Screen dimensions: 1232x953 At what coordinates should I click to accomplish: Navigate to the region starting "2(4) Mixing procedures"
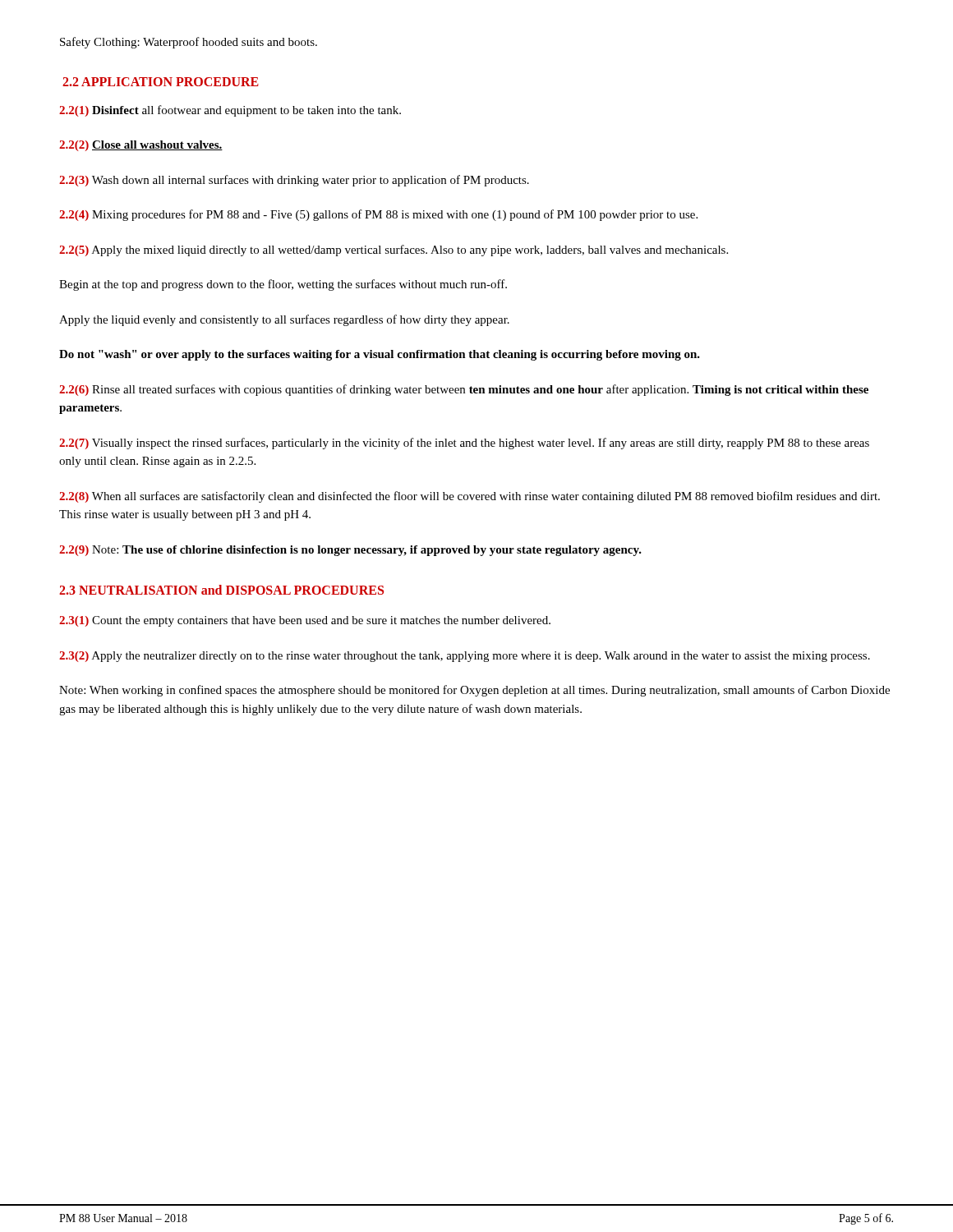(379, 214)
